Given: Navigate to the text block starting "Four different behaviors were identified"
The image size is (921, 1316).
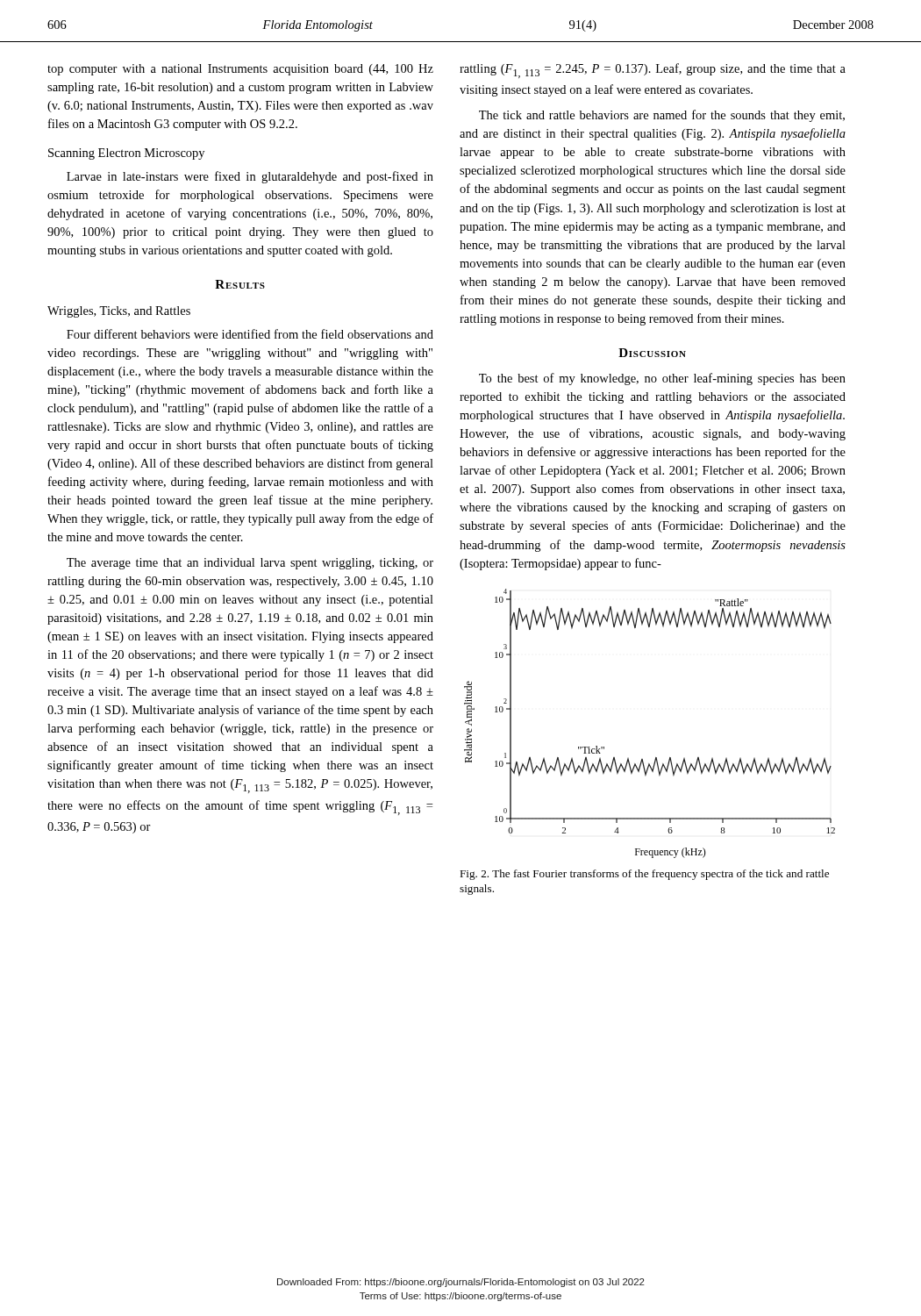Looking at the screenshot, I should [x=240, y=581].
